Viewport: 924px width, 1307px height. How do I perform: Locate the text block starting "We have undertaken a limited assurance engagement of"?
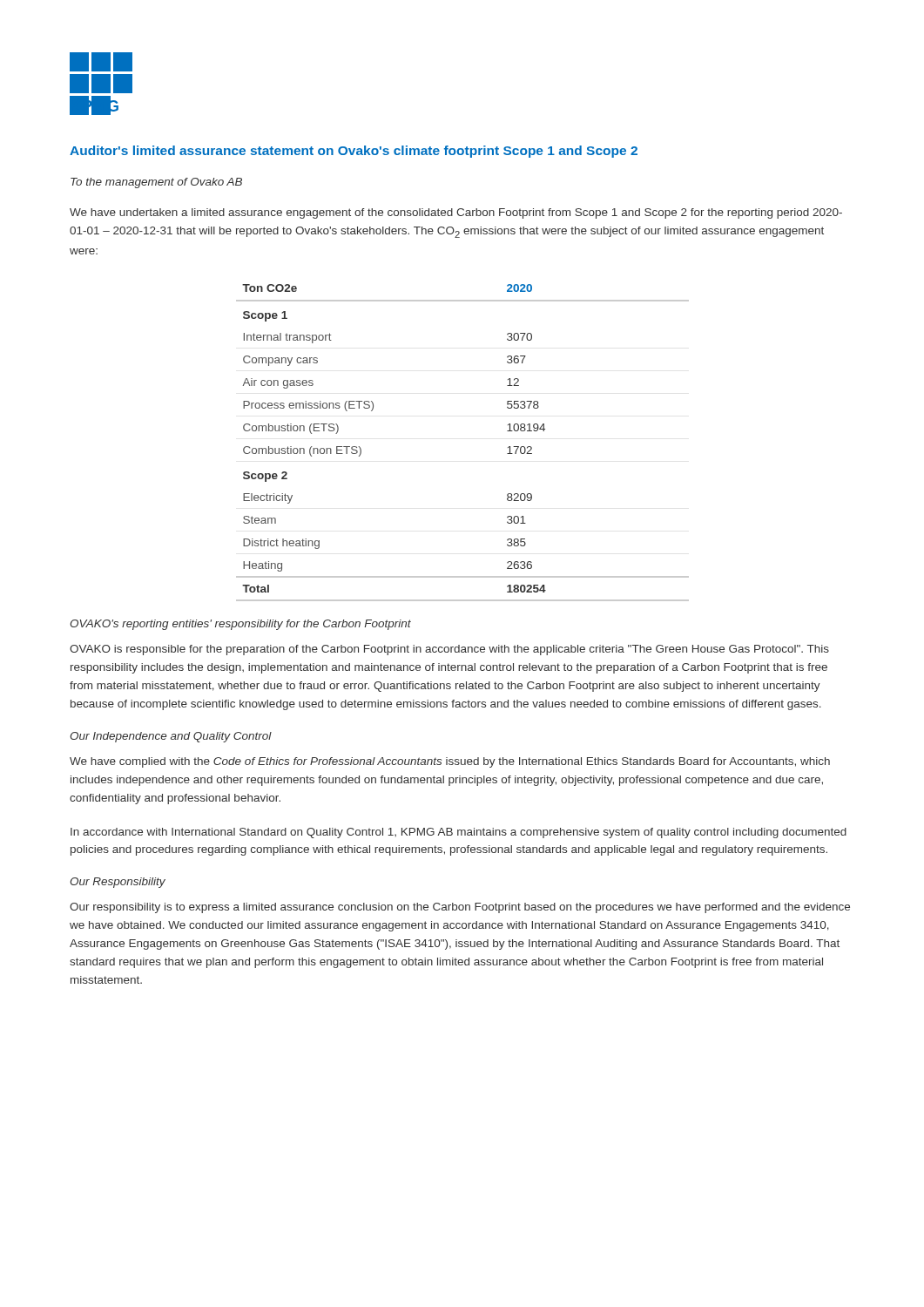[x=456, y=231]
